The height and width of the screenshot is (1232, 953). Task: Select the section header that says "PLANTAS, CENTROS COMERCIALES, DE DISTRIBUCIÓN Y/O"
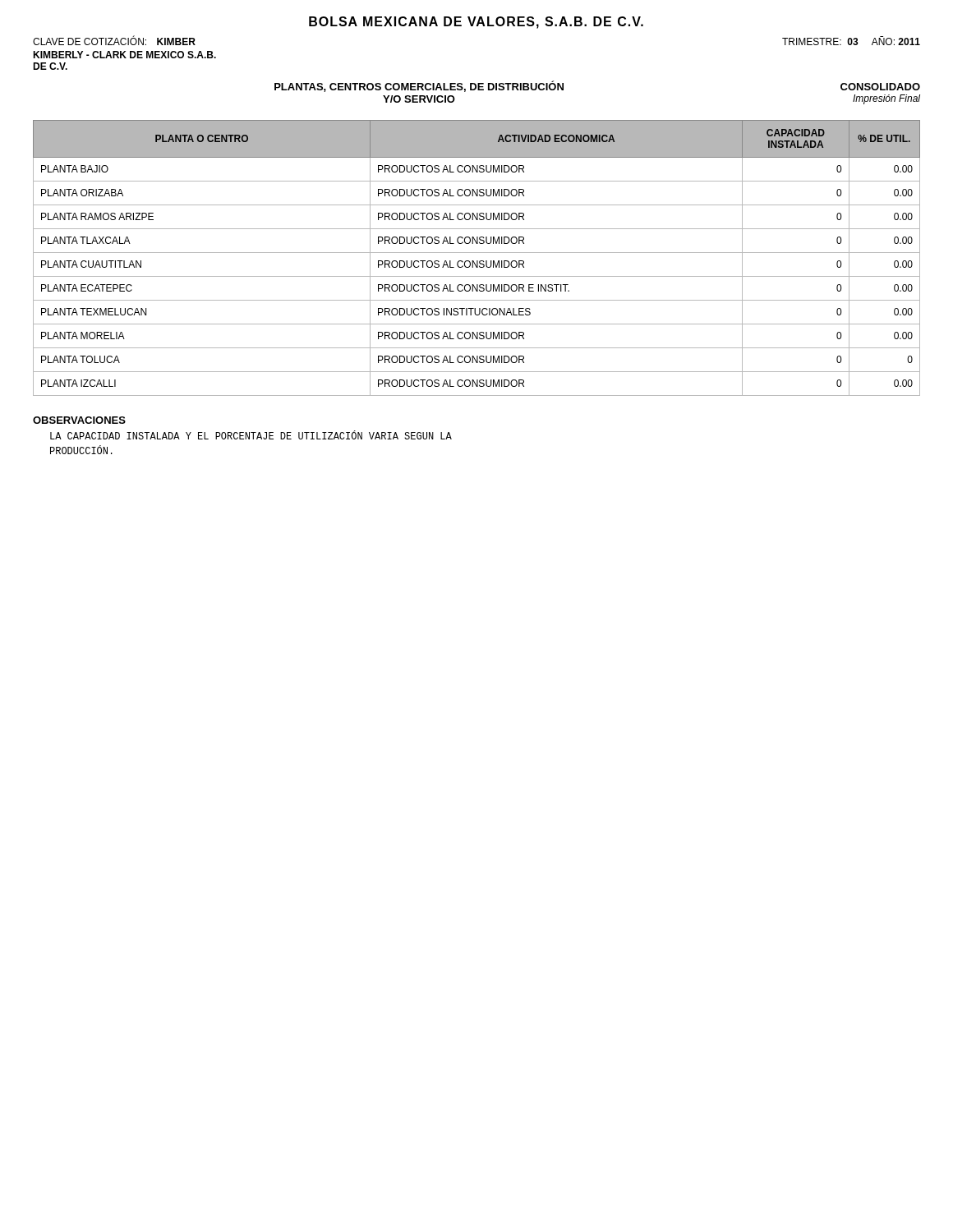click(x=419, y=93)
